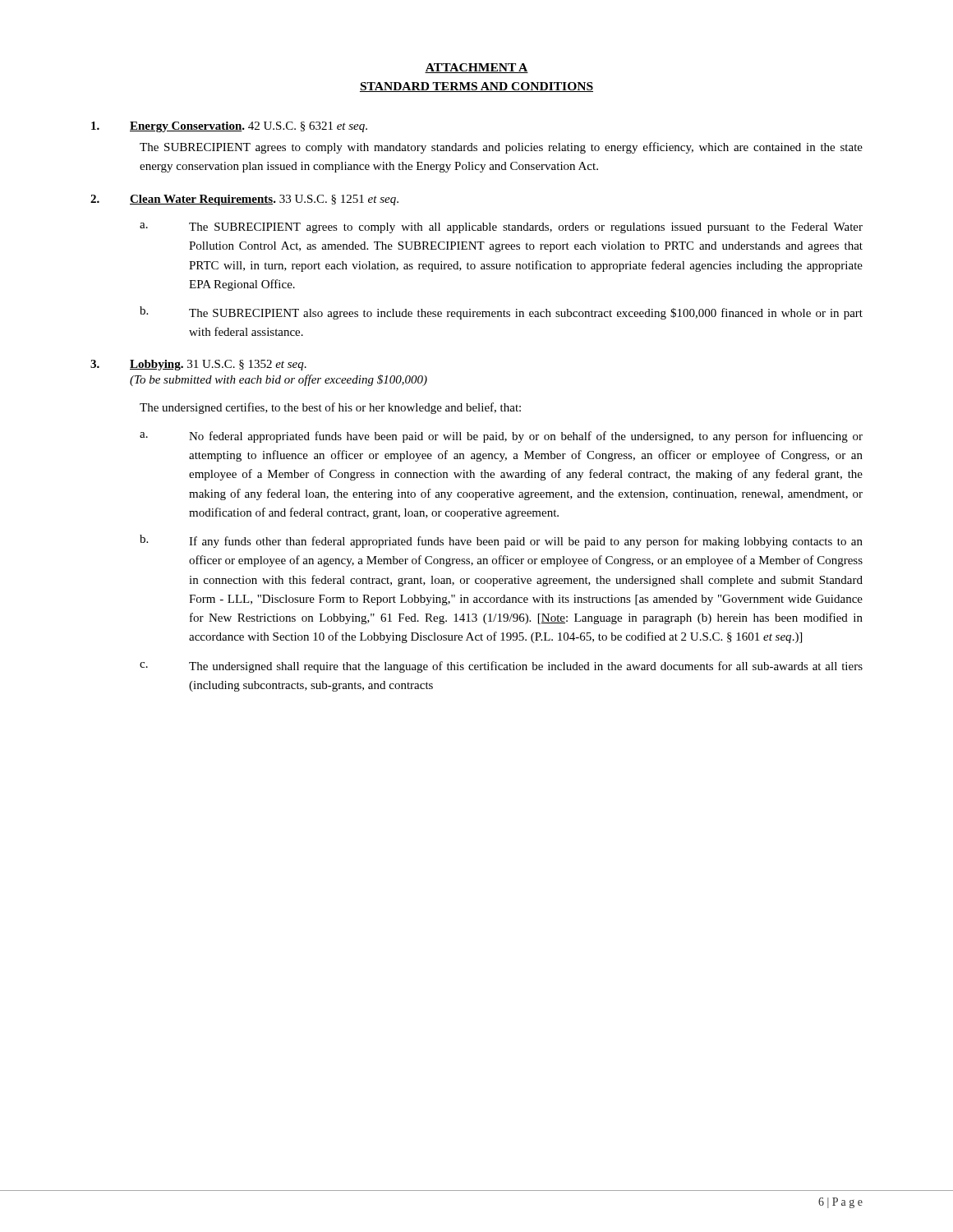Find the block starting "b. The SUBRECIPIENT"
This screenshot has width=953, height=1232.
(476, 323)
